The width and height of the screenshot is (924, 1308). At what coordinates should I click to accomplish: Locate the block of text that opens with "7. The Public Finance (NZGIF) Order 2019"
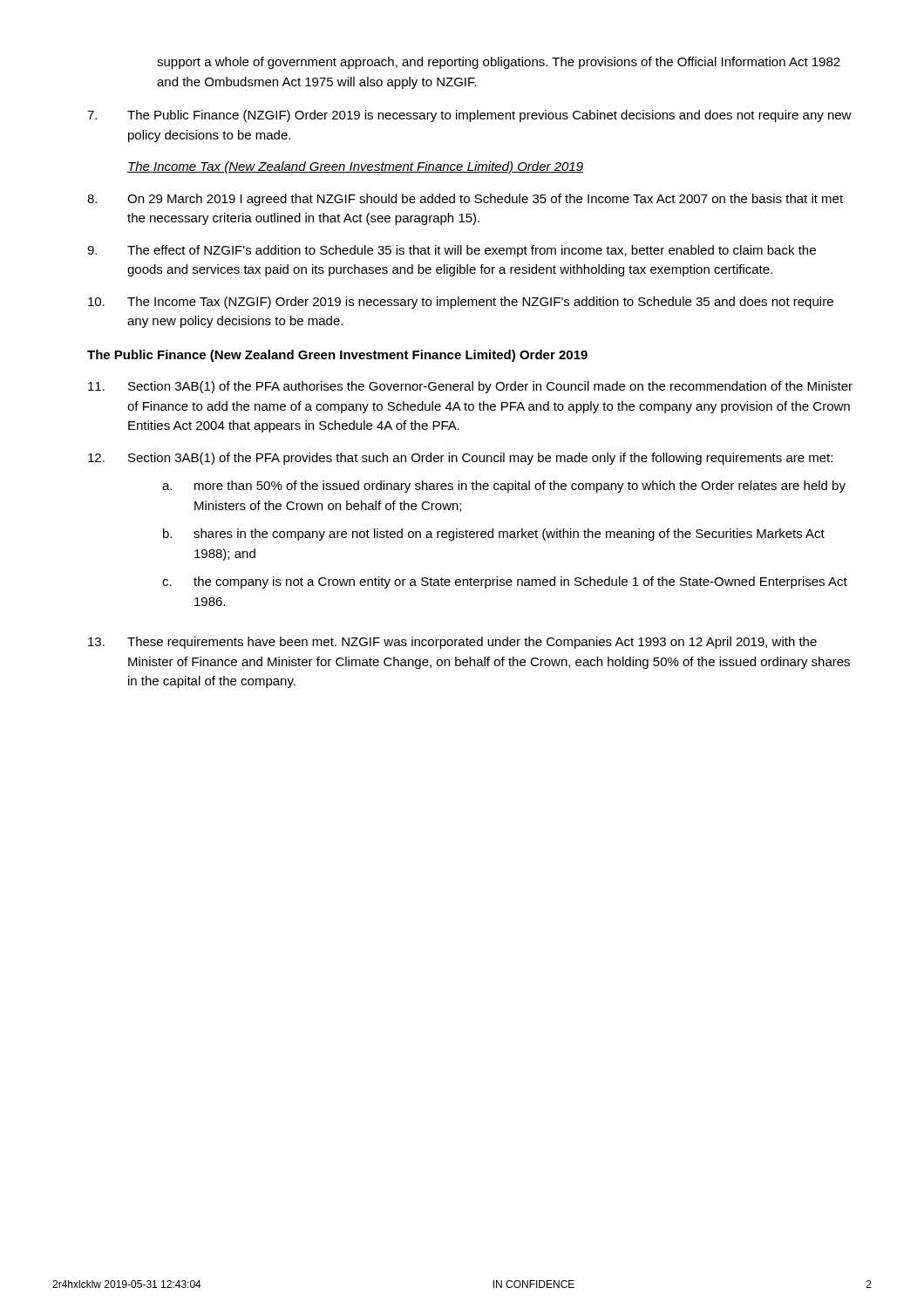coord(471,125)
